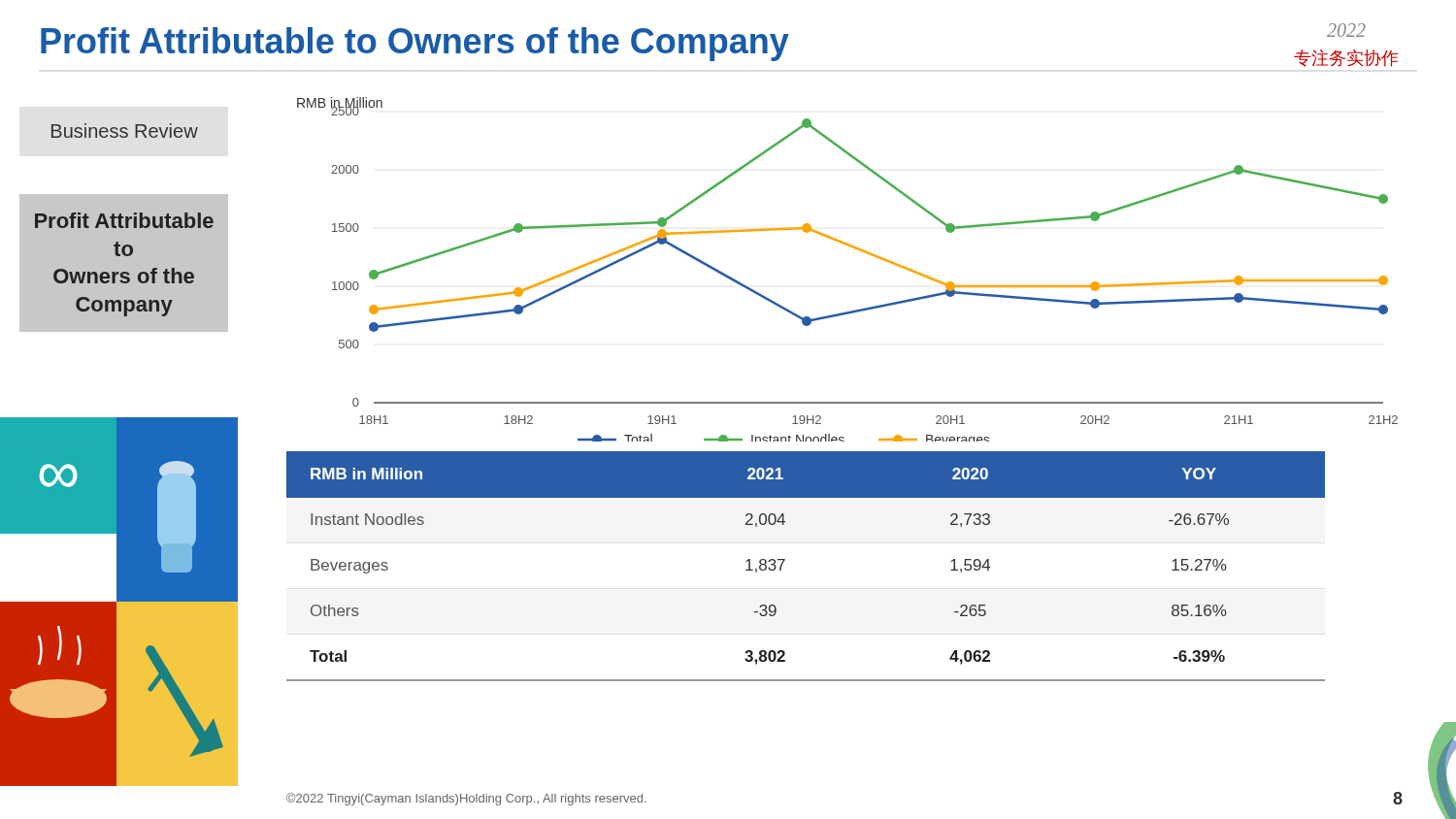Screen dimensions: 819x1456
Task: Find a table
Action: pyautogui.click(x=806, y=566)
